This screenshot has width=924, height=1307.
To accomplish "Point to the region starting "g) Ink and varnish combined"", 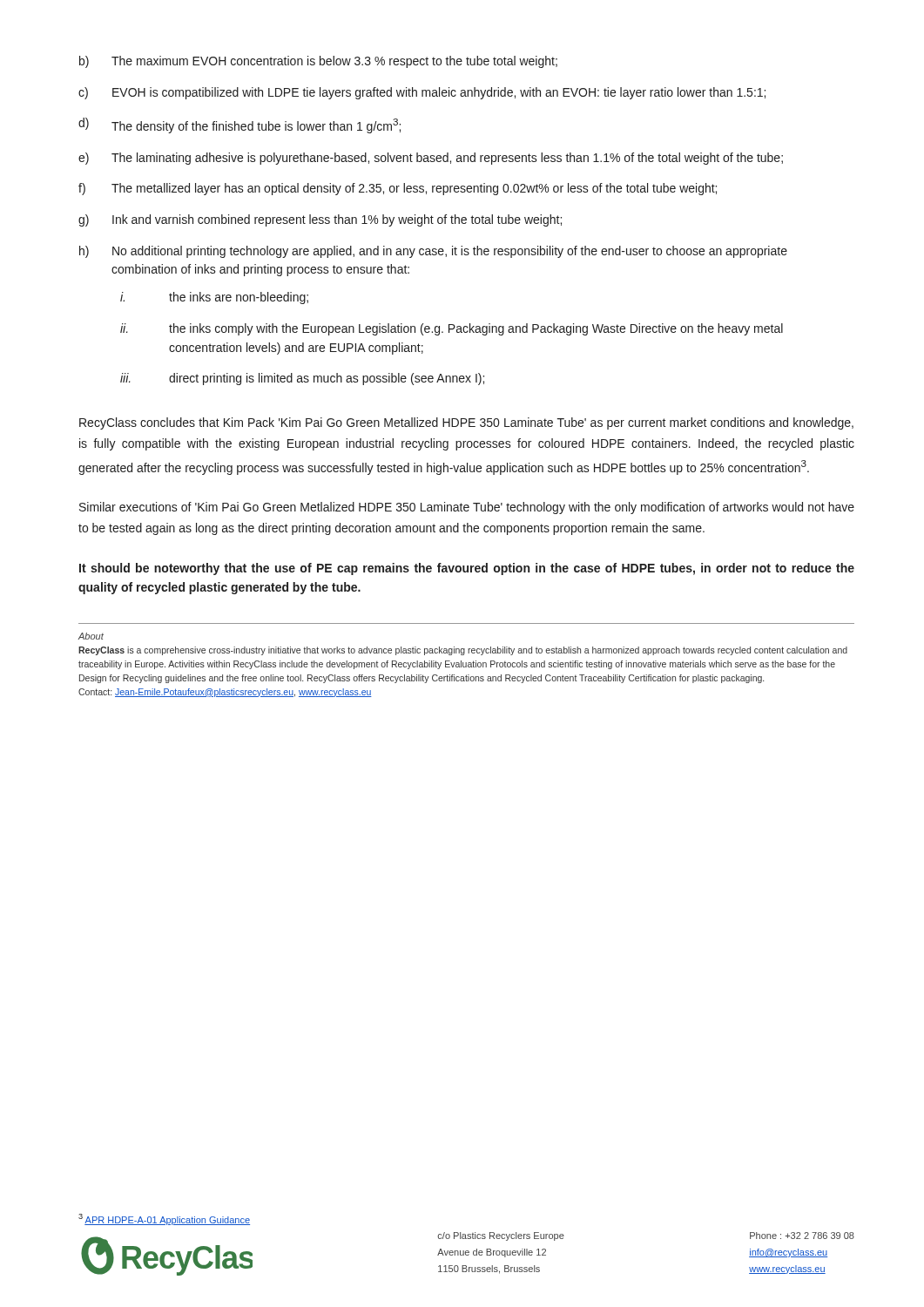I will click(x=466, y=220).
